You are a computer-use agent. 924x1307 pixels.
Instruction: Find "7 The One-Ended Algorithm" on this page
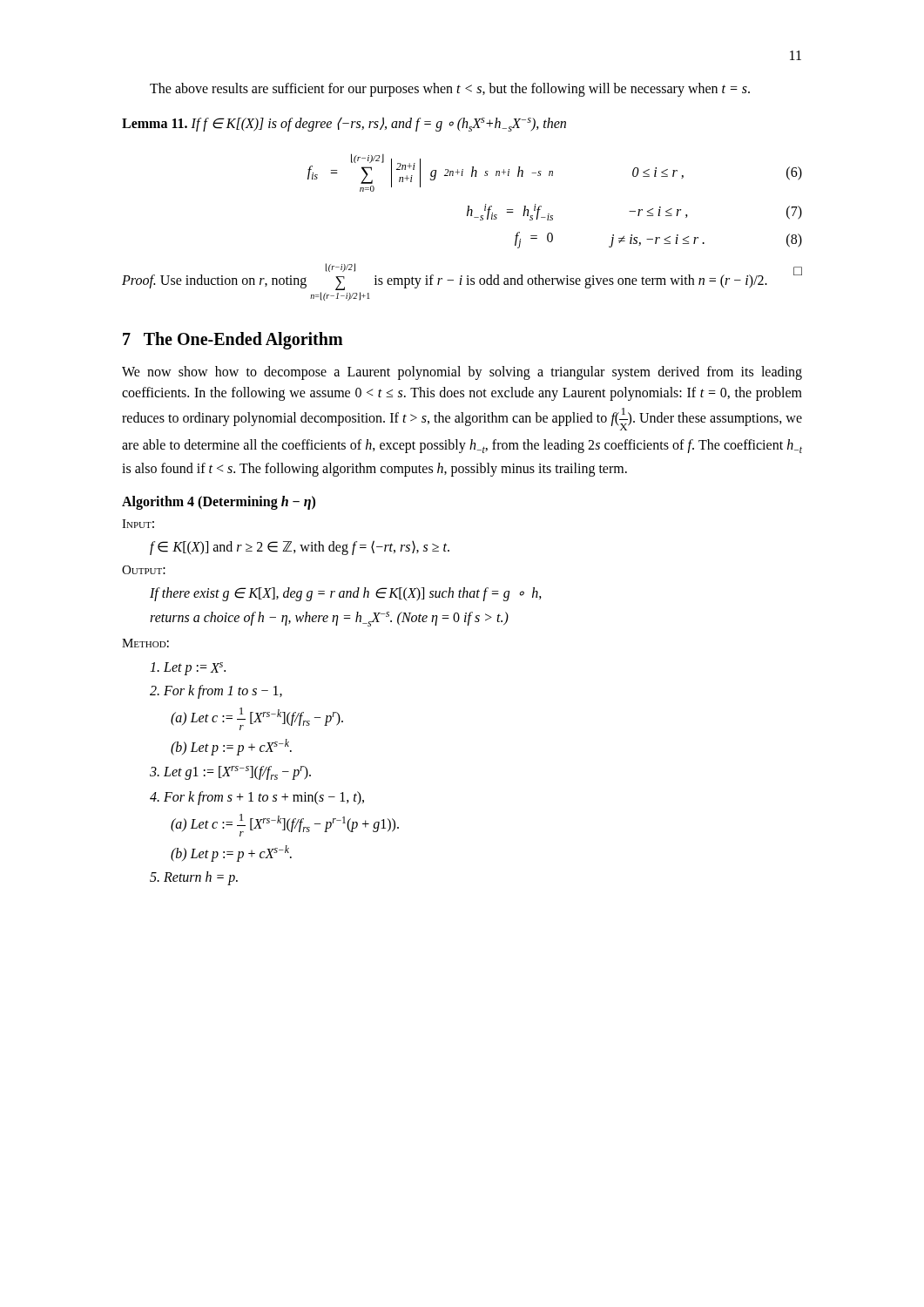(x=232, y=339)
